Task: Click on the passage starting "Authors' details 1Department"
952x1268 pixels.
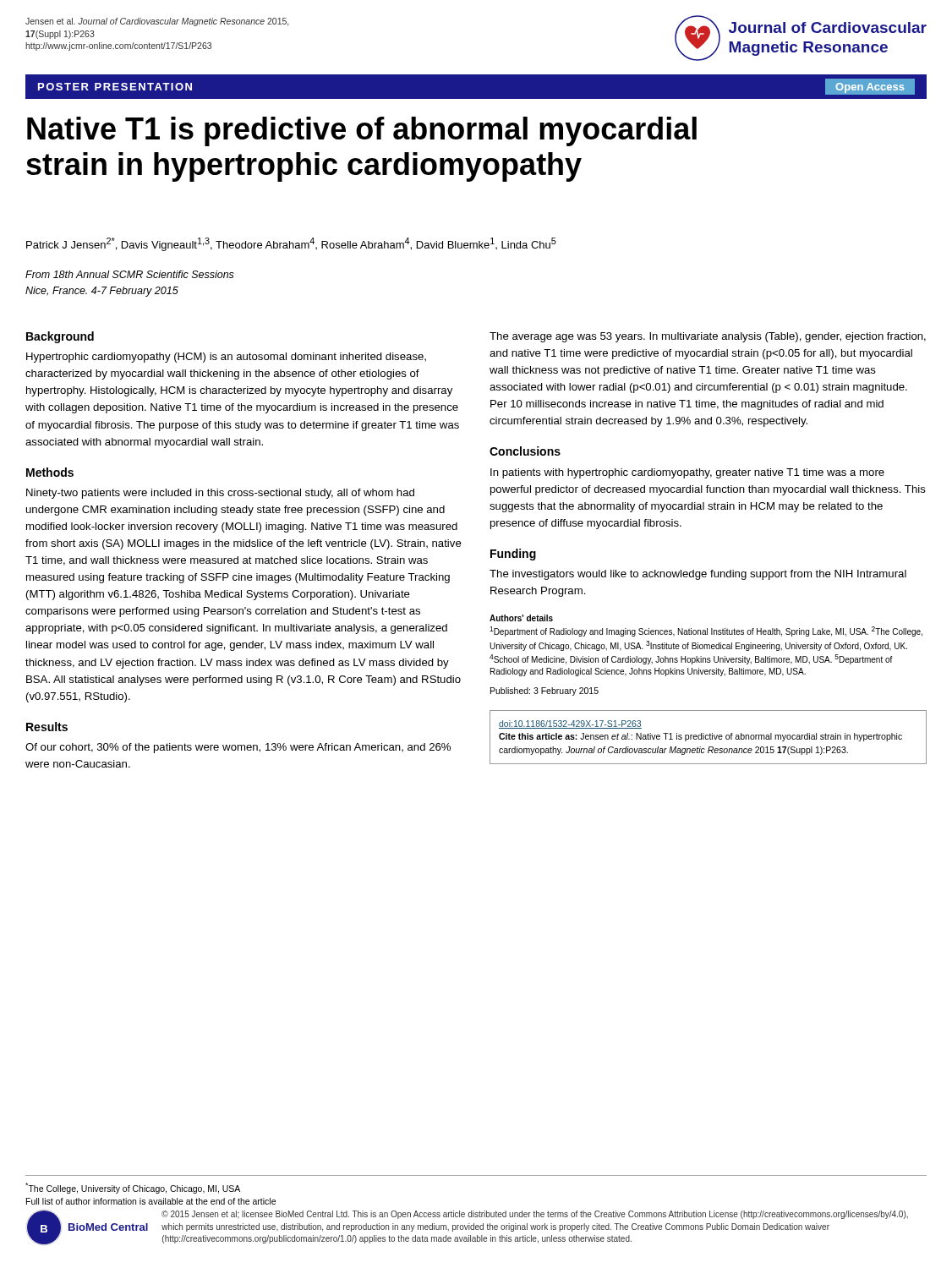Action: pos(706,645)
